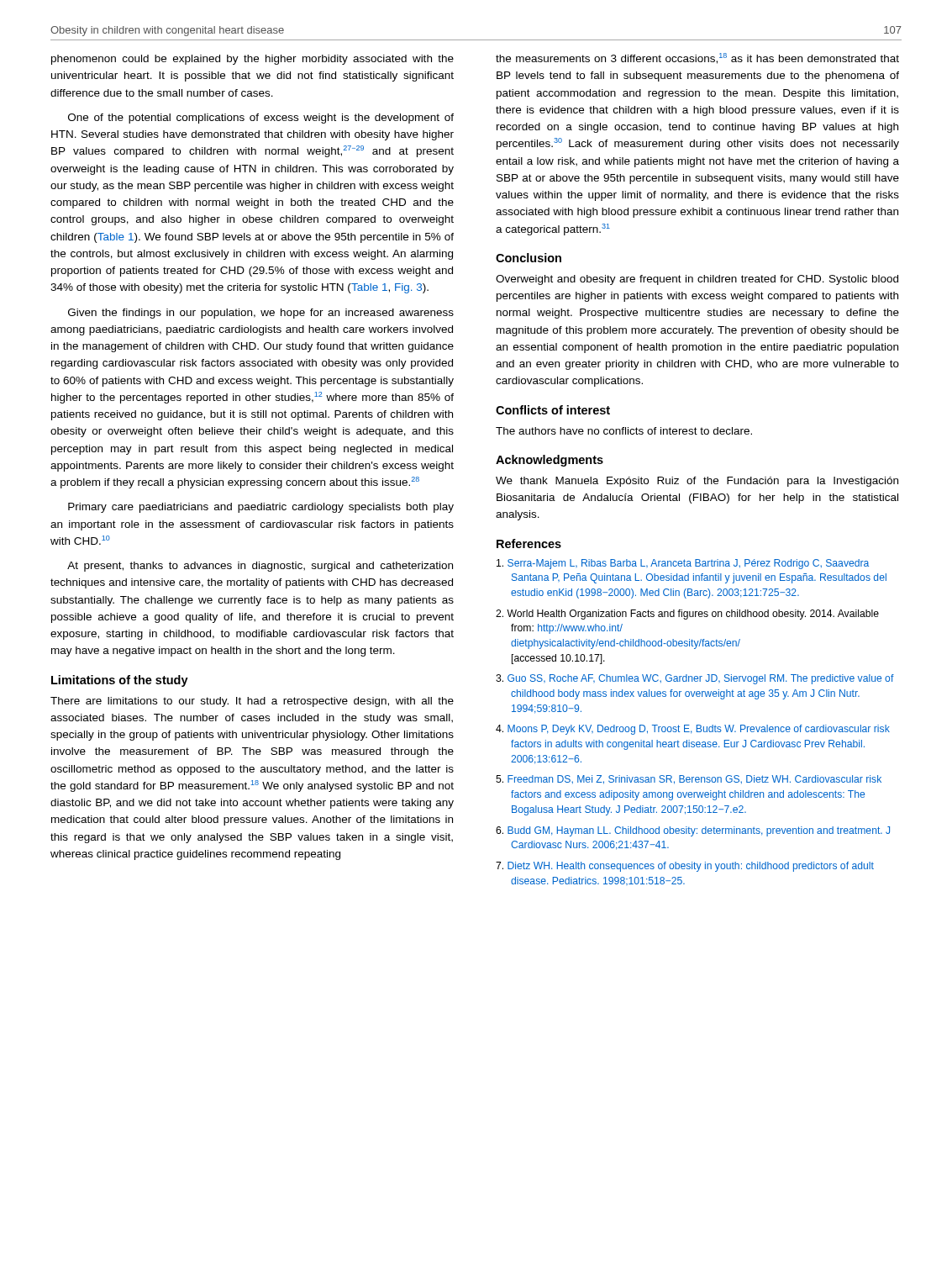This screenshot has width=952, height=1261.
Task: Navigate to the element starting "Conflicts of interest"
Action: pos(553,410)
